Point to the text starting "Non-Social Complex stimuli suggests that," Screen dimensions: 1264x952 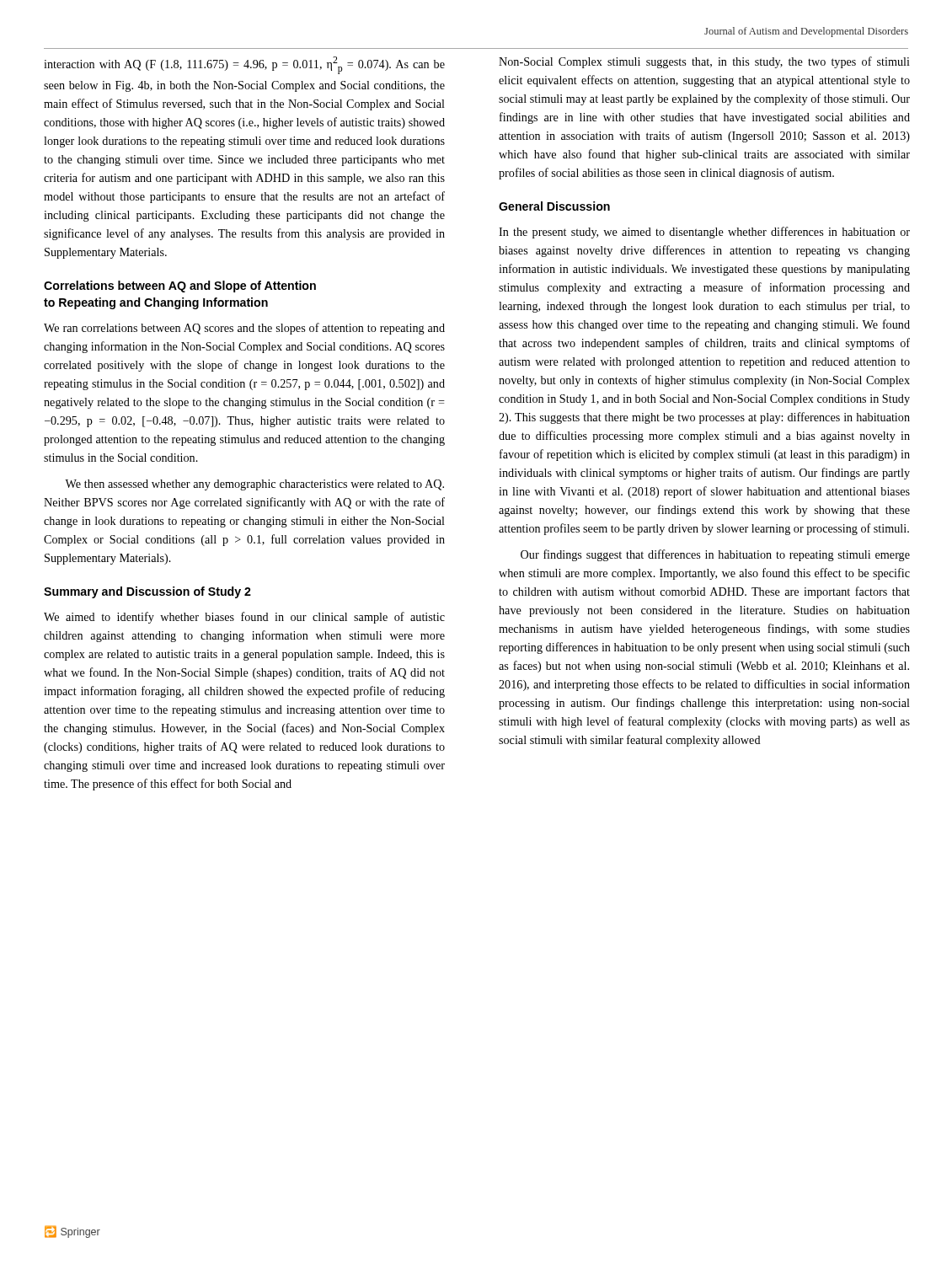(x=704, y=117)
